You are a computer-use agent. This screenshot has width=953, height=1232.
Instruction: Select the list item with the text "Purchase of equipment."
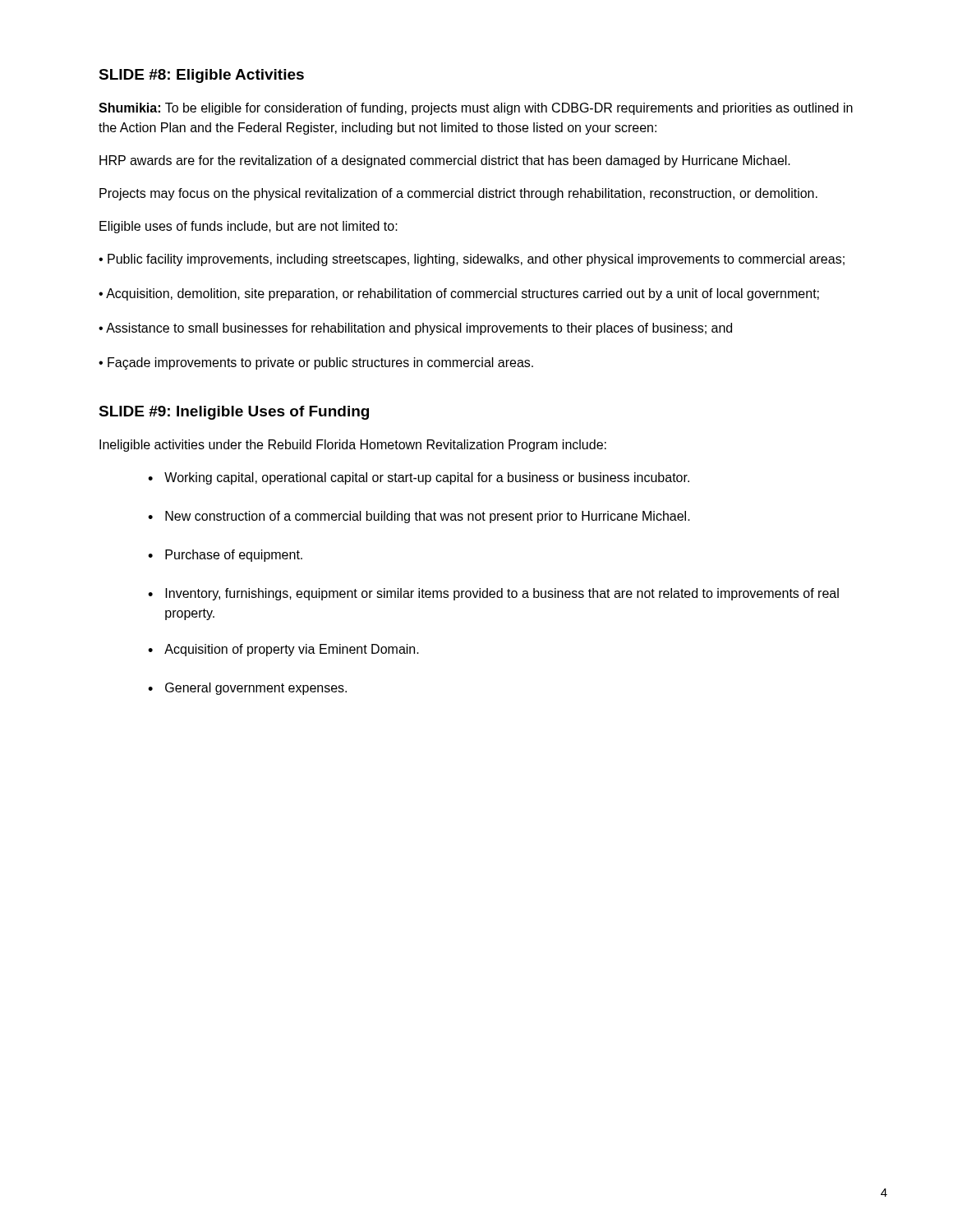pos(234,555)
